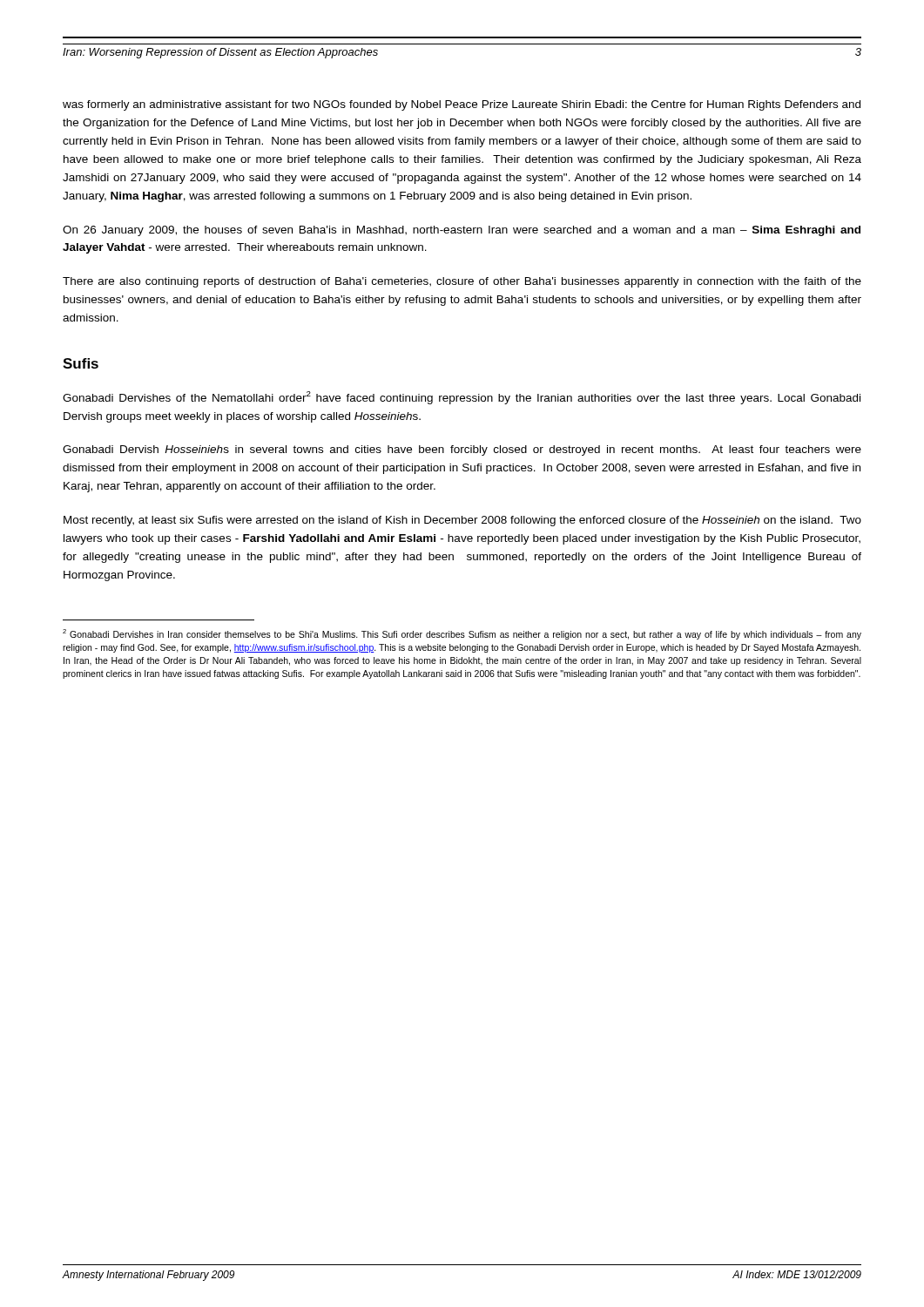This screenshot has width=924, height=1307.
Task: Navigate to the region starting "There are also"
Action: 462,299
